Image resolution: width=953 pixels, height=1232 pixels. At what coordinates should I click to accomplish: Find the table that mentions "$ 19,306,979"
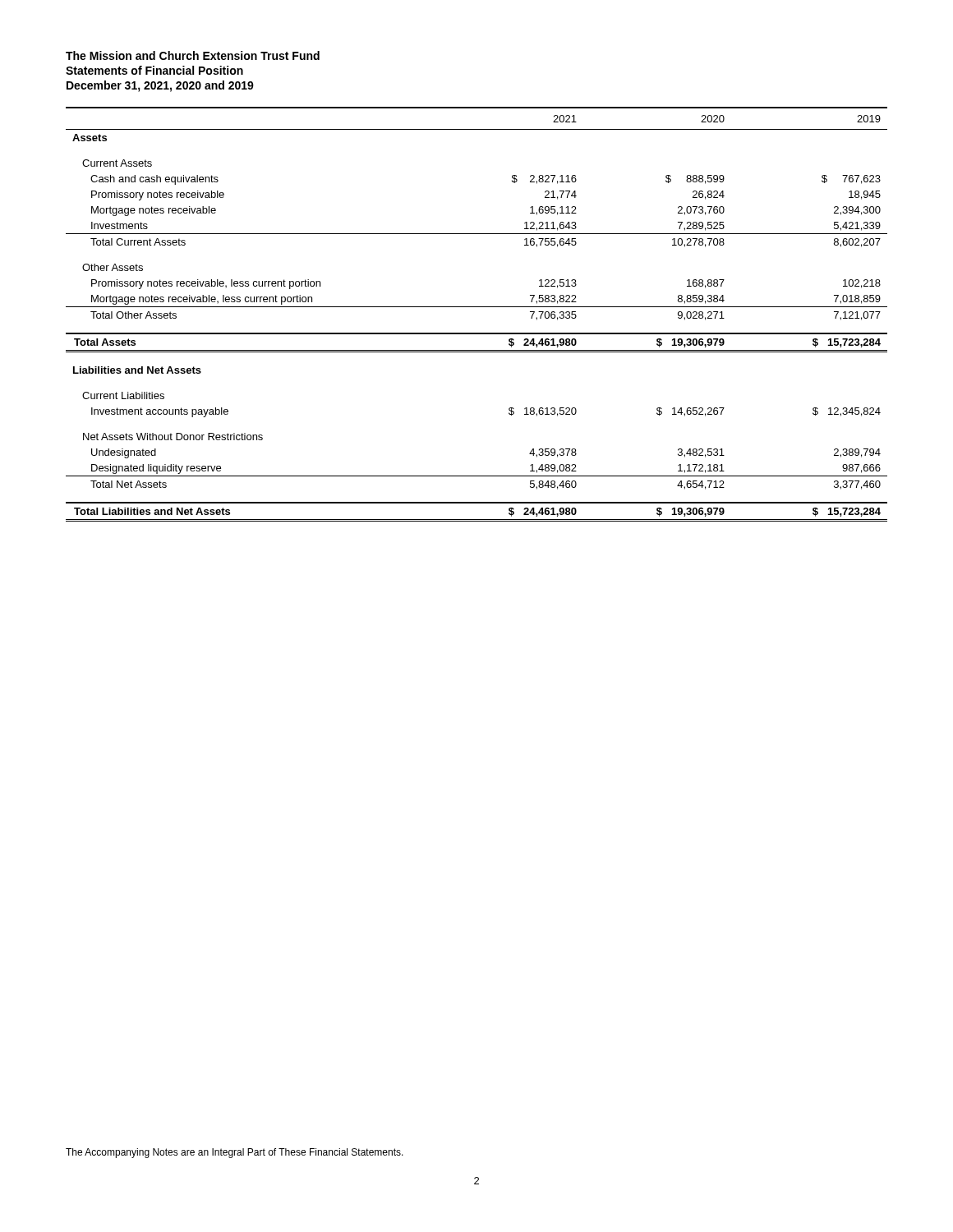[x=476, y=314]
